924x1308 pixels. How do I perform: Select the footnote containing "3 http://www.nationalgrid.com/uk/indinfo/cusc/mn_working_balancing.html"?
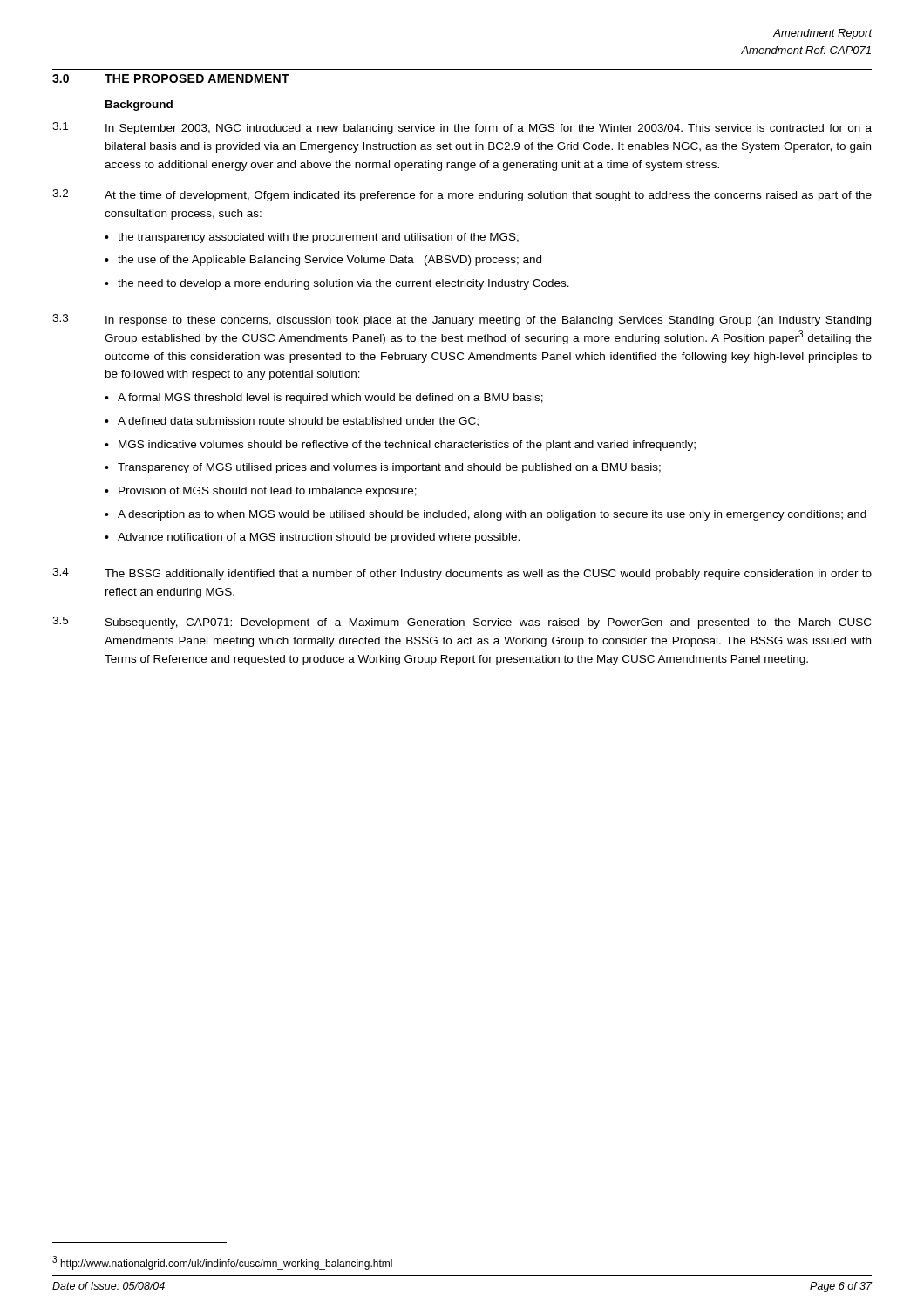[222, 1264]
